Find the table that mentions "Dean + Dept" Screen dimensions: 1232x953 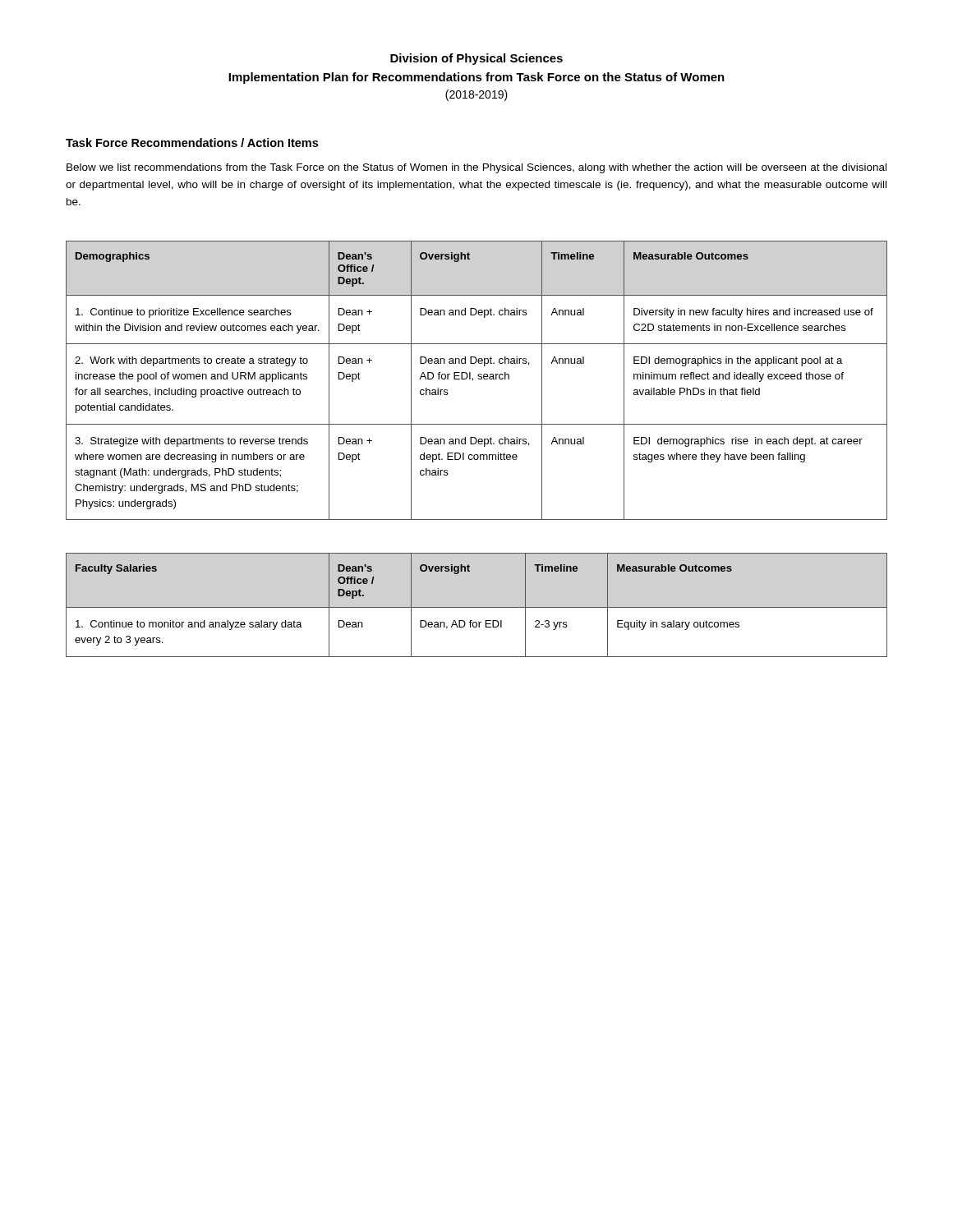click(x=476, y=380)
